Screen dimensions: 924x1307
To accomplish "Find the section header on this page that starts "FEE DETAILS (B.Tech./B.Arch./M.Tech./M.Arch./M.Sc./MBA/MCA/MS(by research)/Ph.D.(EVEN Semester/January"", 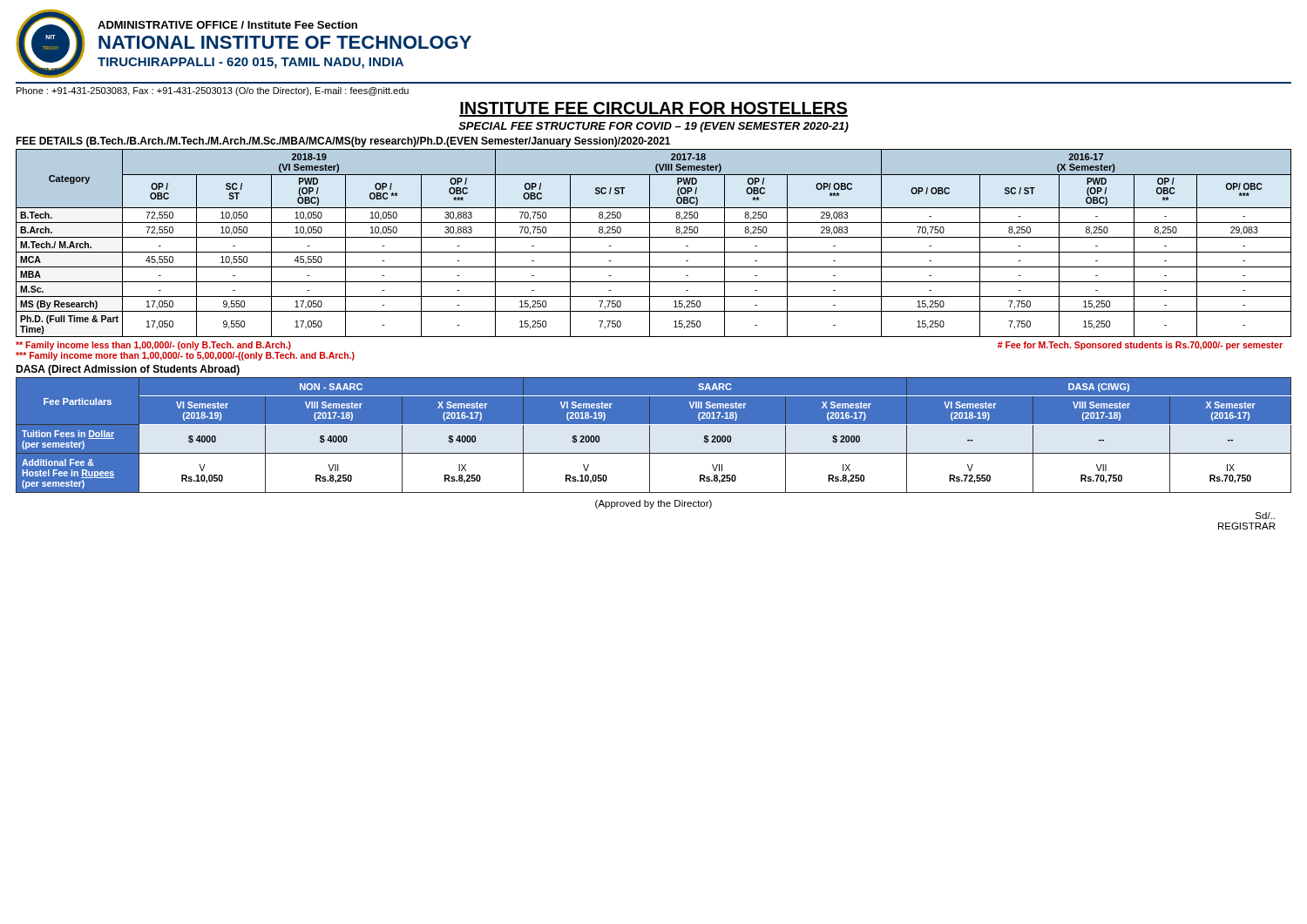I will pyautogui.click(x=343, y=141).
